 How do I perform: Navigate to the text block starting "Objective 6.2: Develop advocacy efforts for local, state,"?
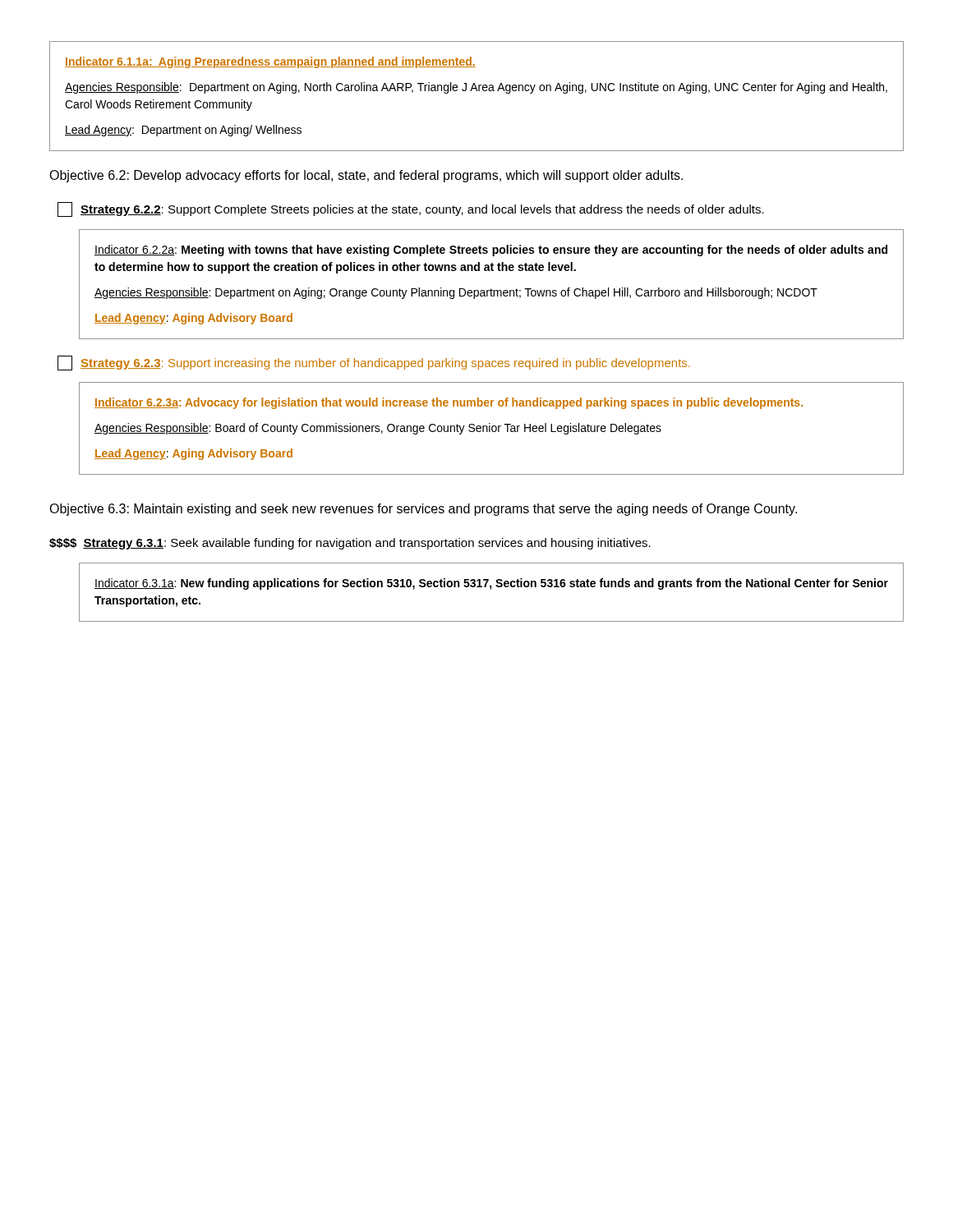[367, 175]
